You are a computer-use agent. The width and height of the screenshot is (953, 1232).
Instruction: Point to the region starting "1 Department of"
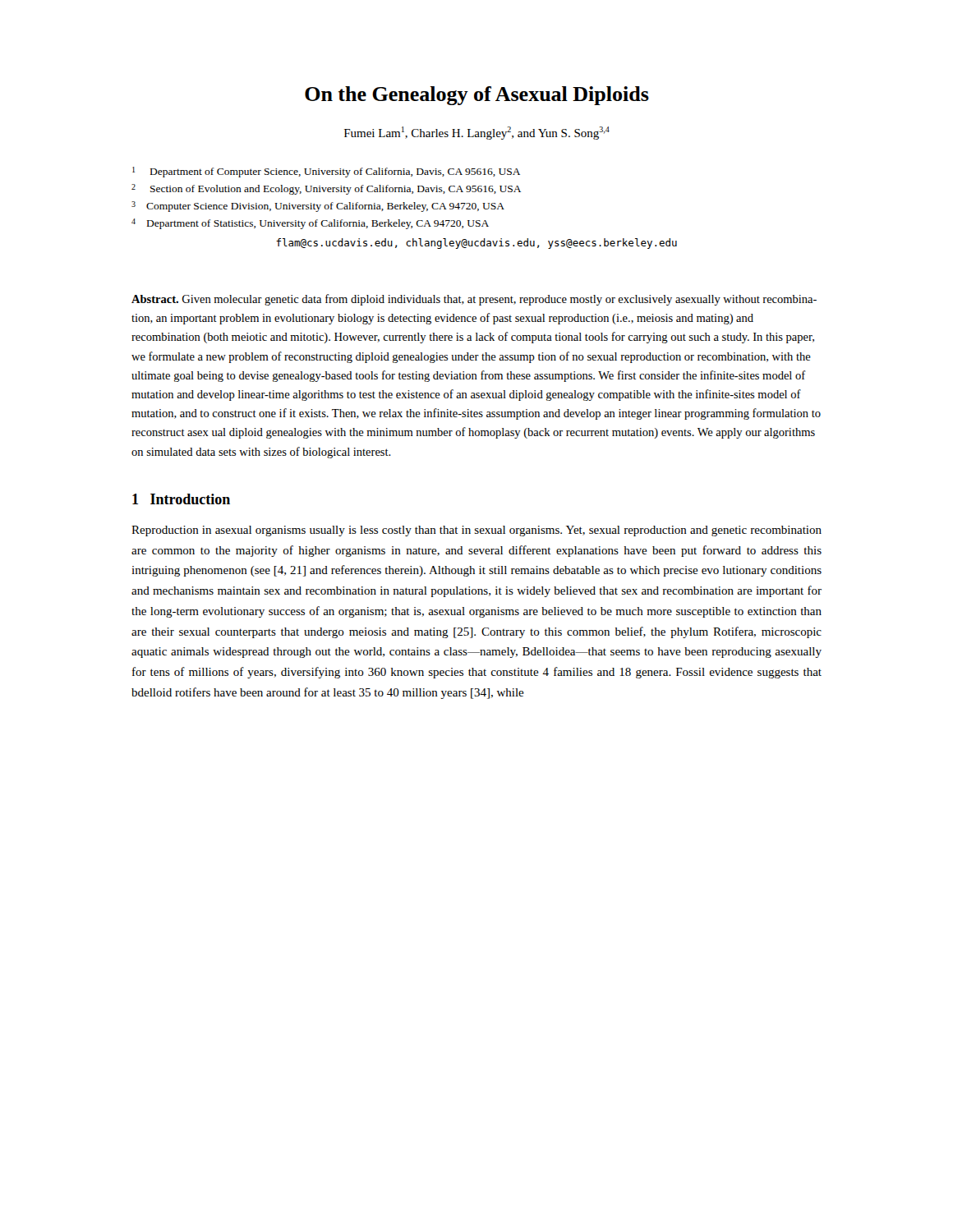point(476,208)
